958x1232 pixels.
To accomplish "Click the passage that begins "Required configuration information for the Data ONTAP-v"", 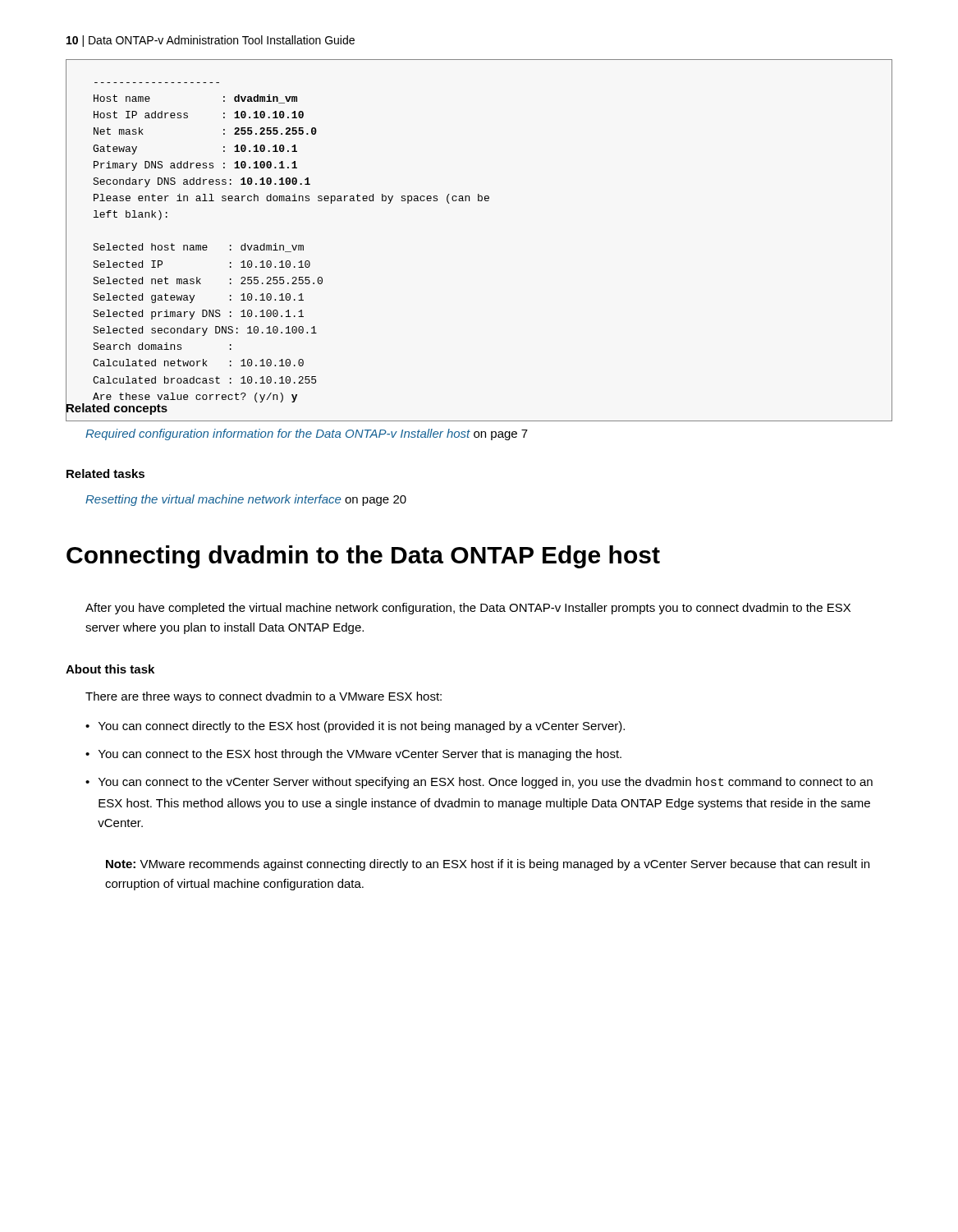I will (307, 433).
